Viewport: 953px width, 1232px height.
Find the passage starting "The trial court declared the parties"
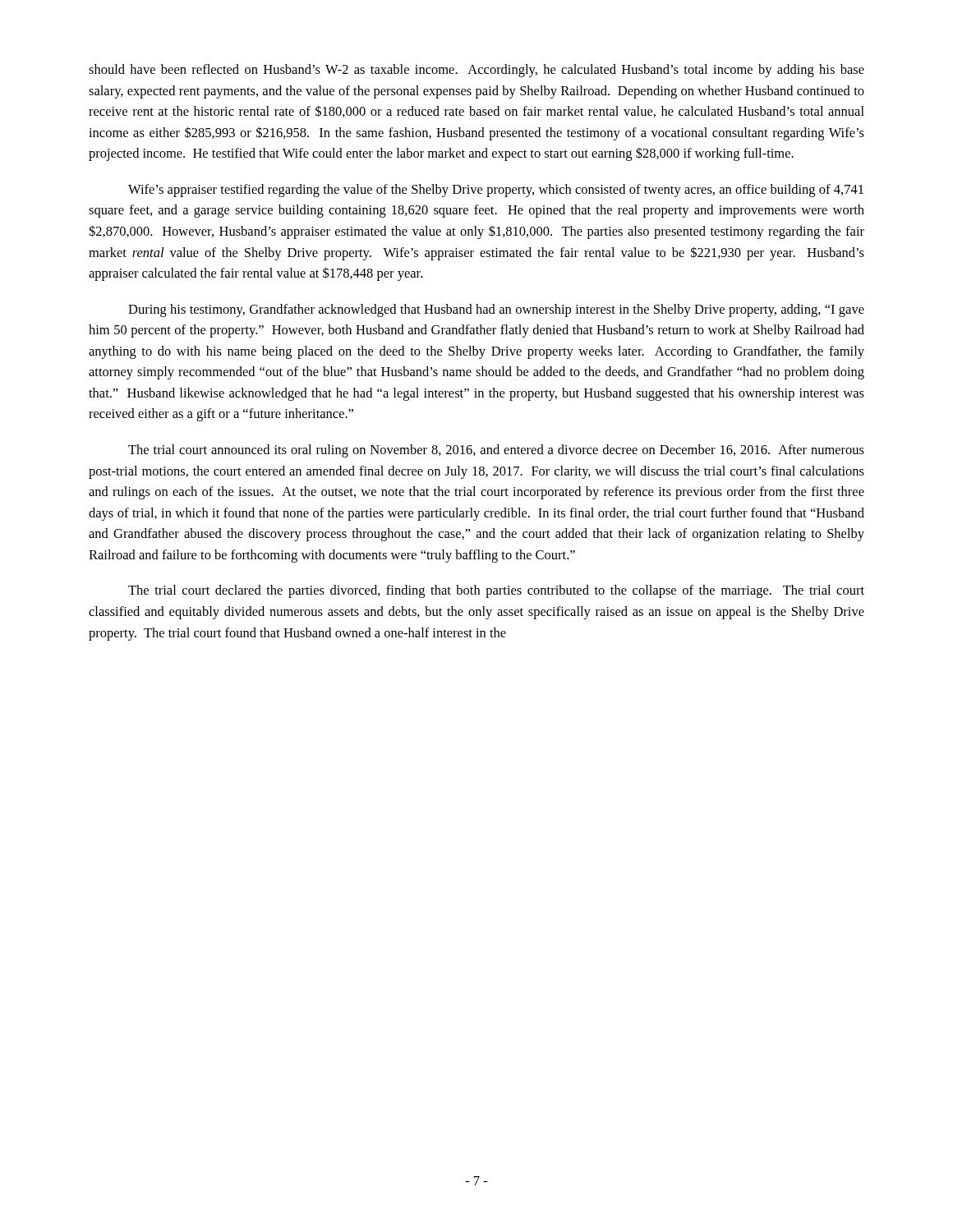(476, 611)
